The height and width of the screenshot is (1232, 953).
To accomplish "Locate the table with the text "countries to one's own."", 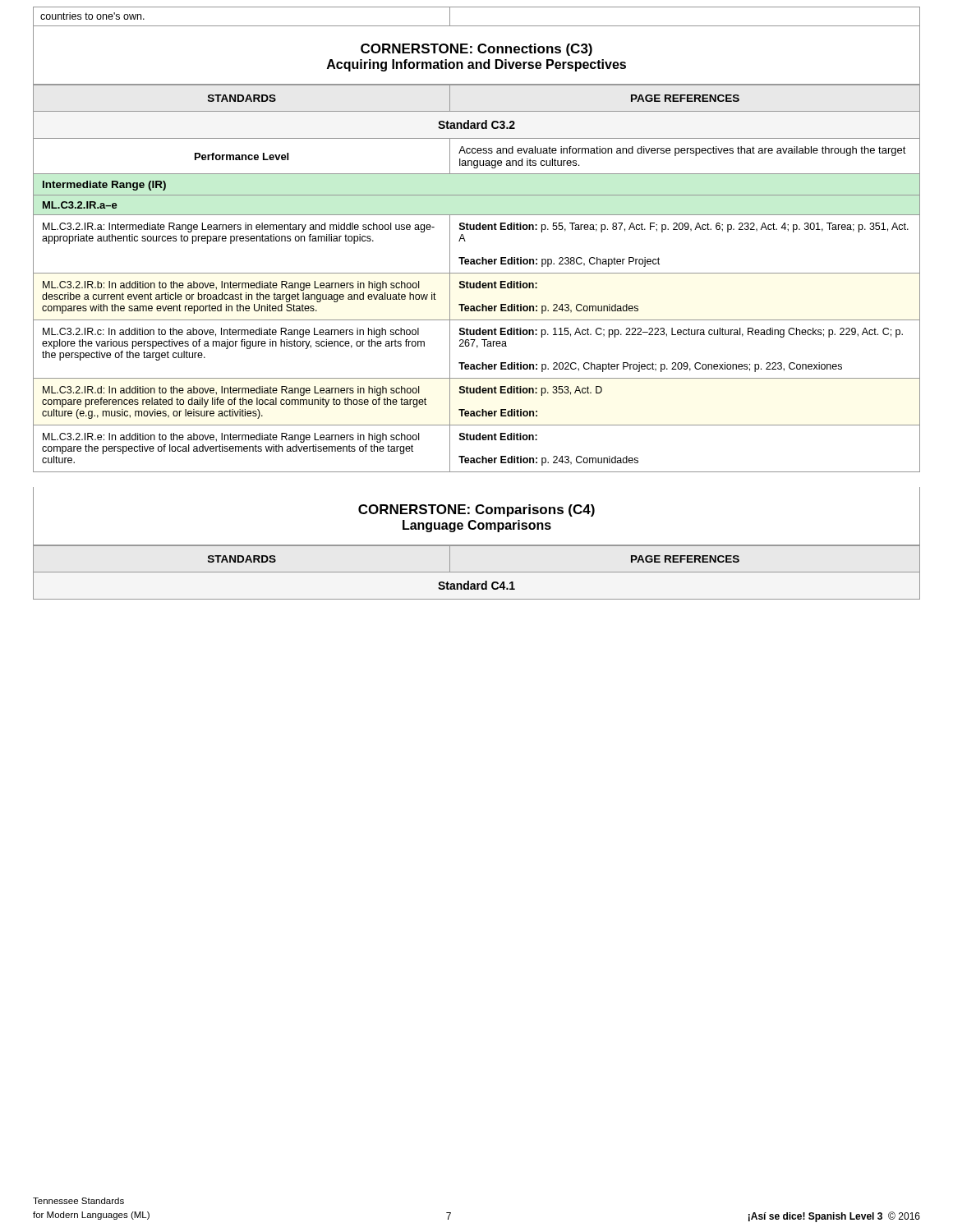I will (x=476, y=16).
